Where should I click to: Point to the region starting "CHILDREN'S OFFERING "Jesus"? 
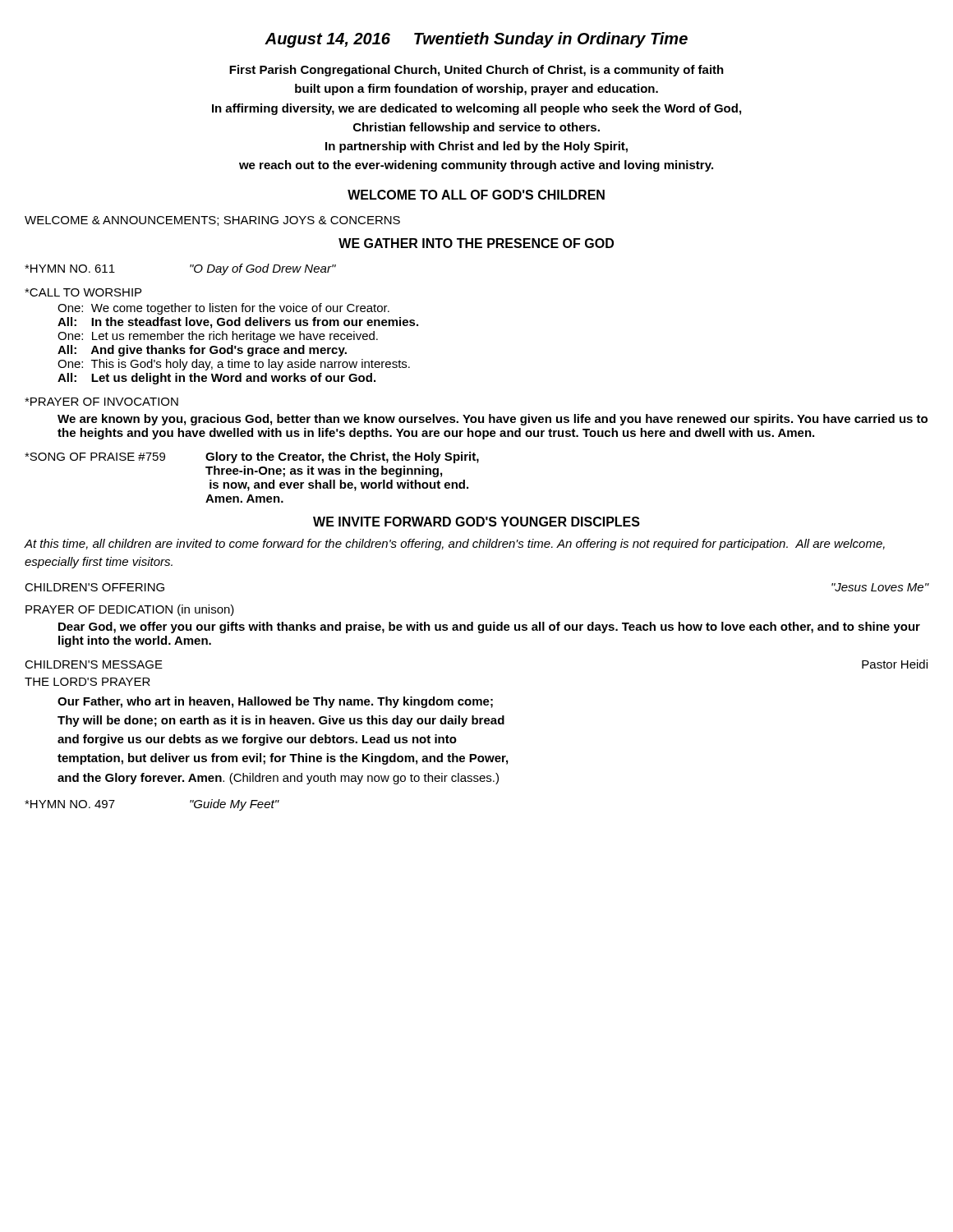[94, 587]
